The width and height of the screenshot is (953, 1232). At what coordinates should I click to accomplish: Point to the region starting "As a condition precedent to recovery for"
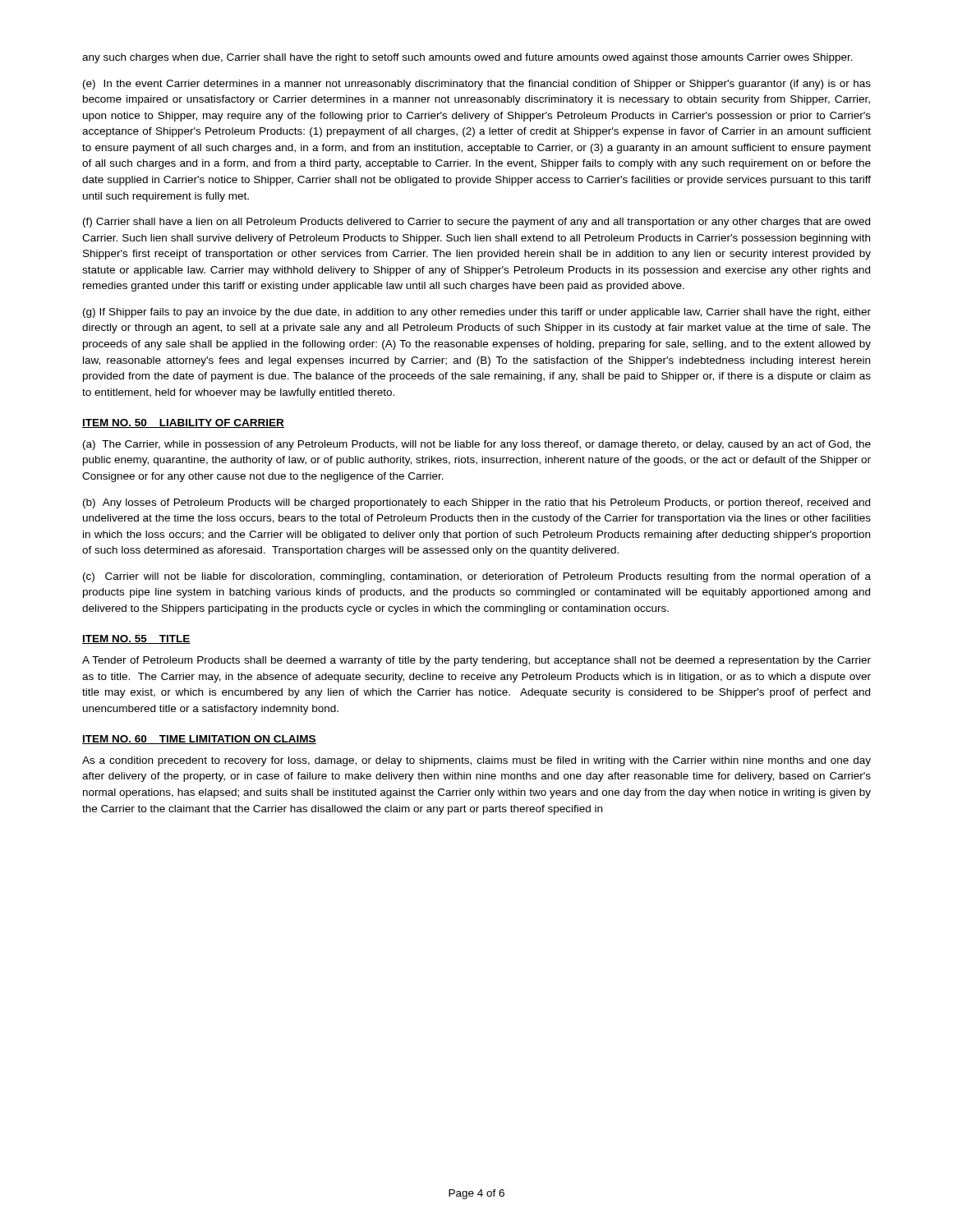[476, 784]
